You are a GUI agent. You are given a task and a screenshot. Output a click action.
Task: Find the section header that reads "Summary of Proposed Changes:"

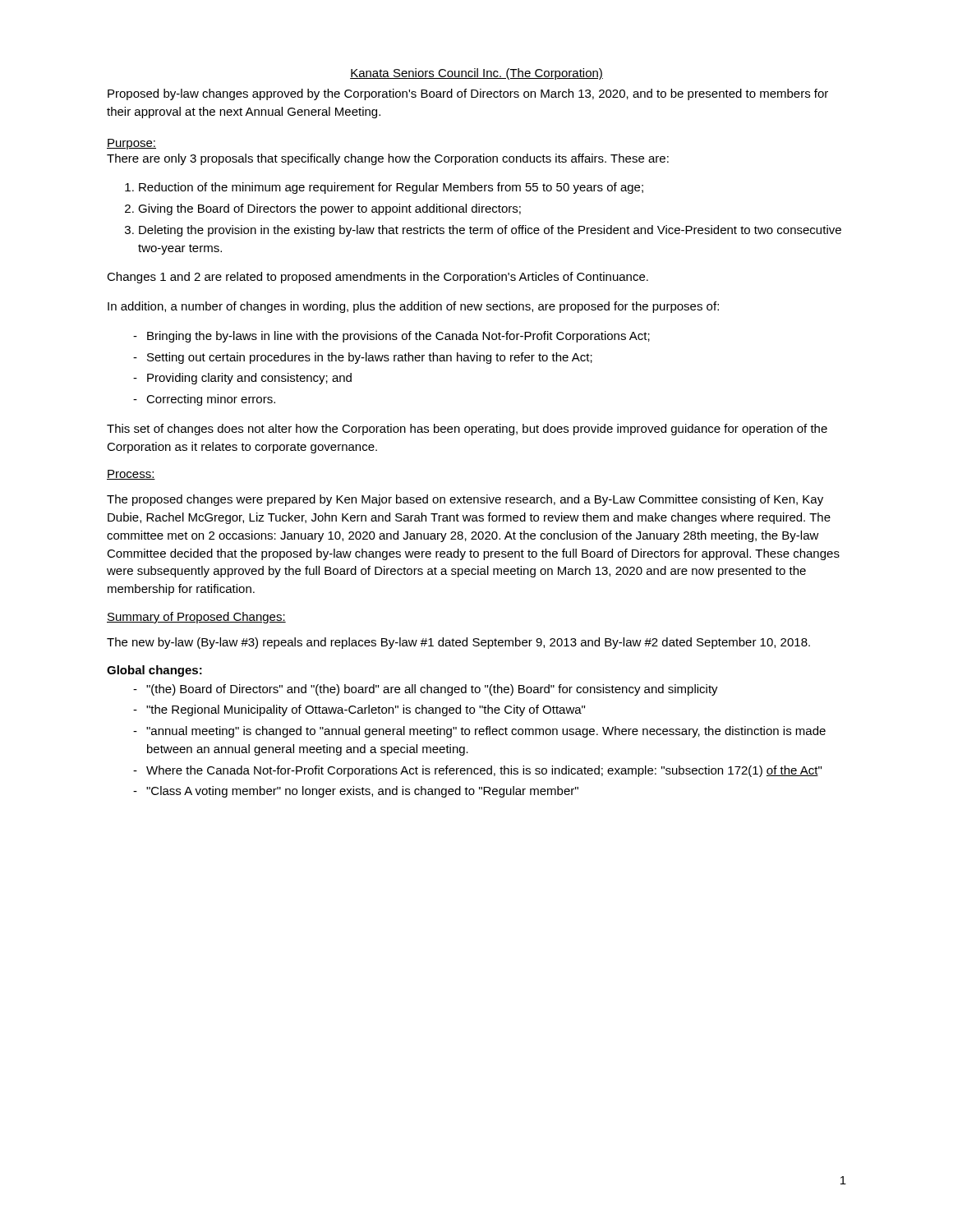click(x=196, y=616)
